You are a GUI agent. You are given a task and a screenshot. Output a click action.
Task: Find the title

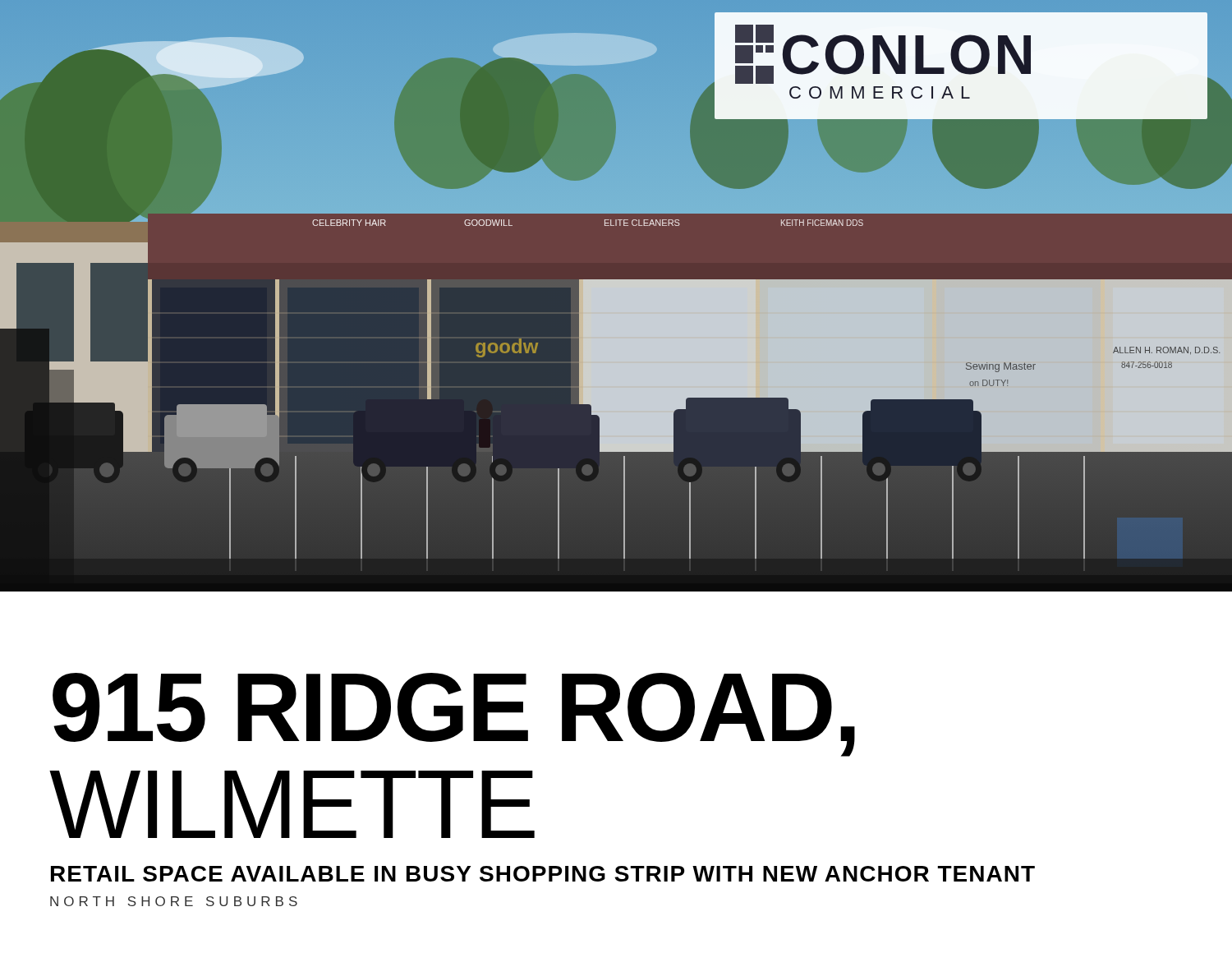(x=641, y=753)
